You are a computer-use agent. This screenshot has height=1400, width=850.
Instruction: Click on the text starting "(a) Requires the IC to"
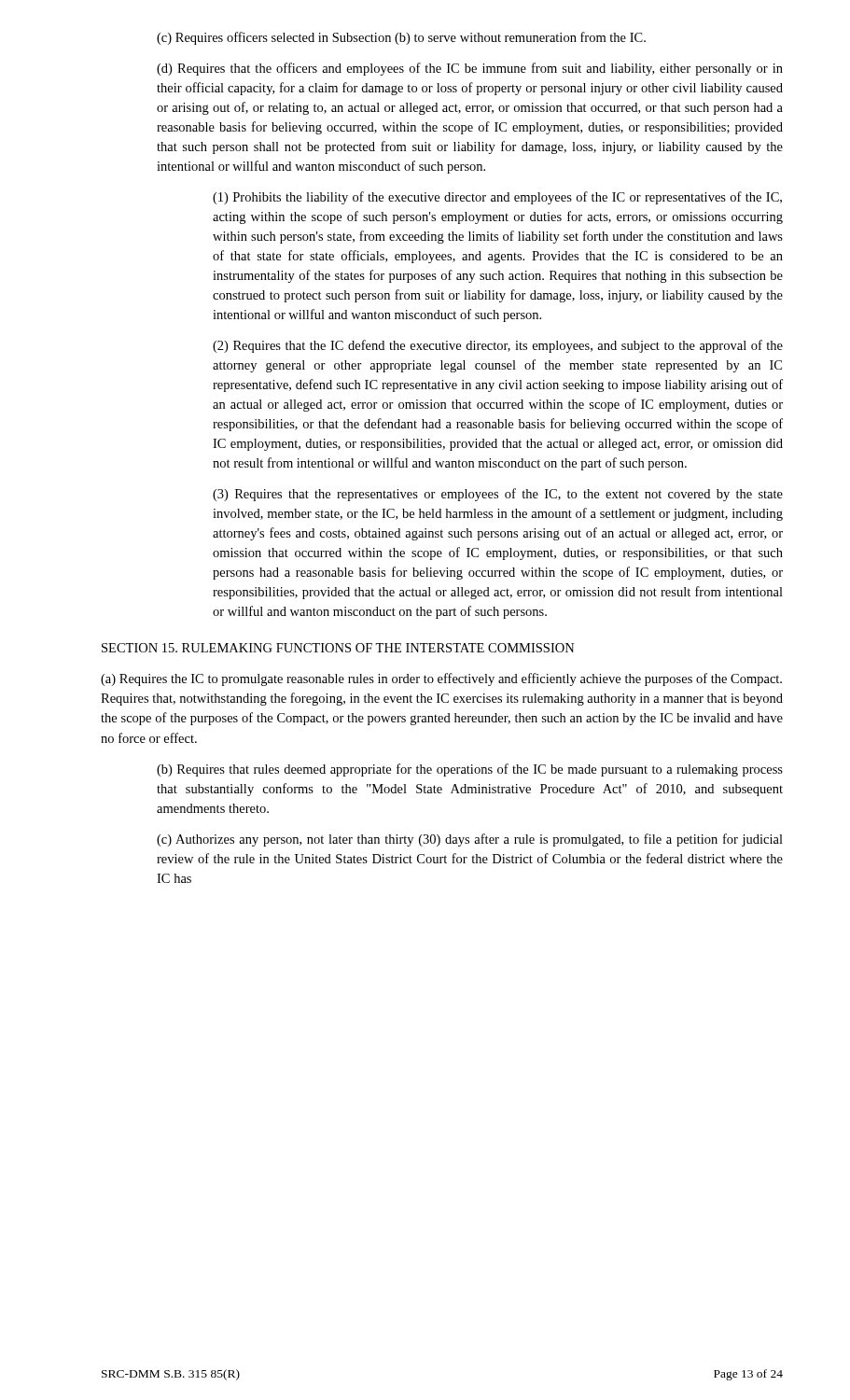click(442, 709)
